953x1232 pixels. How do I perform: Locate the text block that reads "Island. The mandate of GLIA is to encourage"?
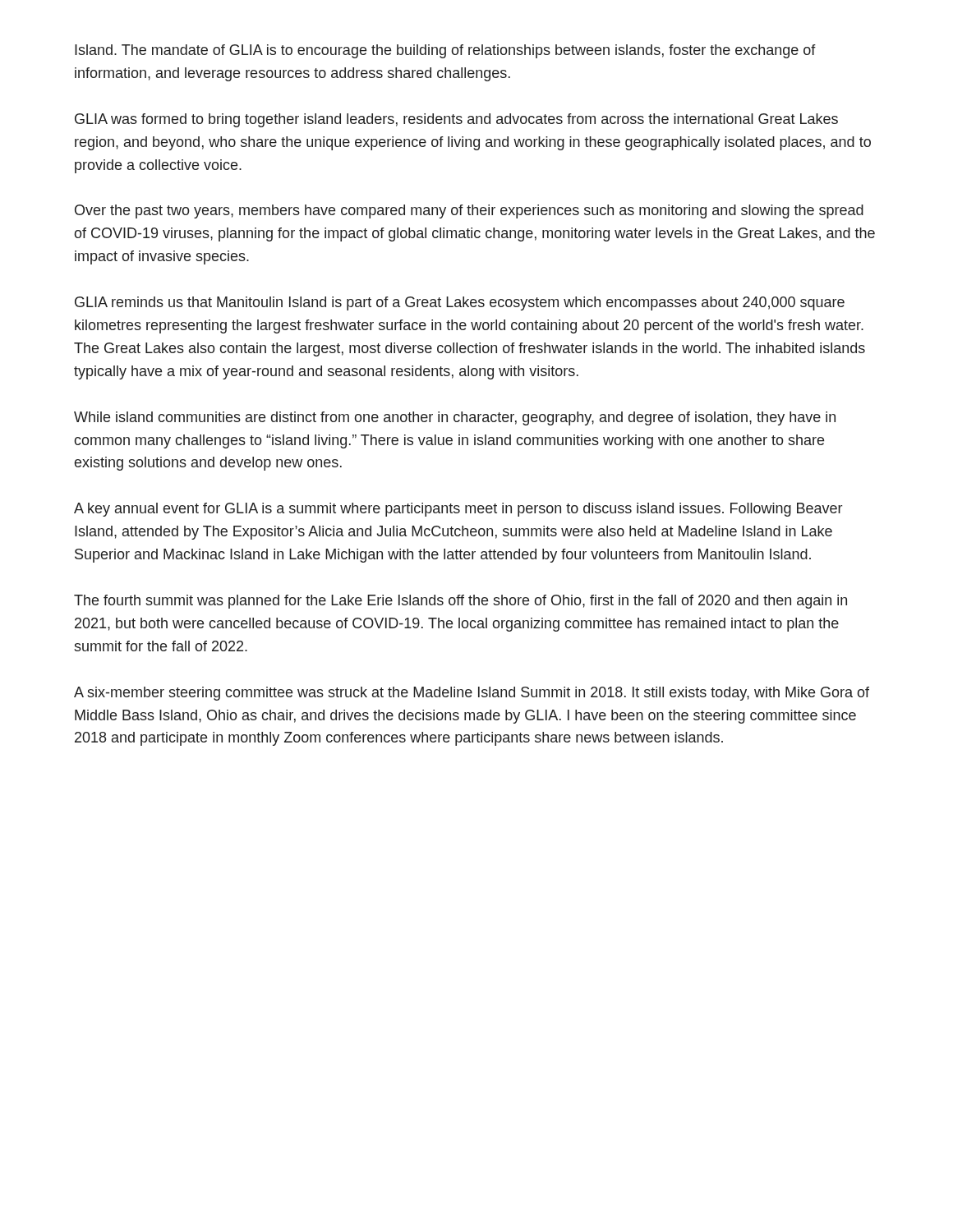coord(445,62)
